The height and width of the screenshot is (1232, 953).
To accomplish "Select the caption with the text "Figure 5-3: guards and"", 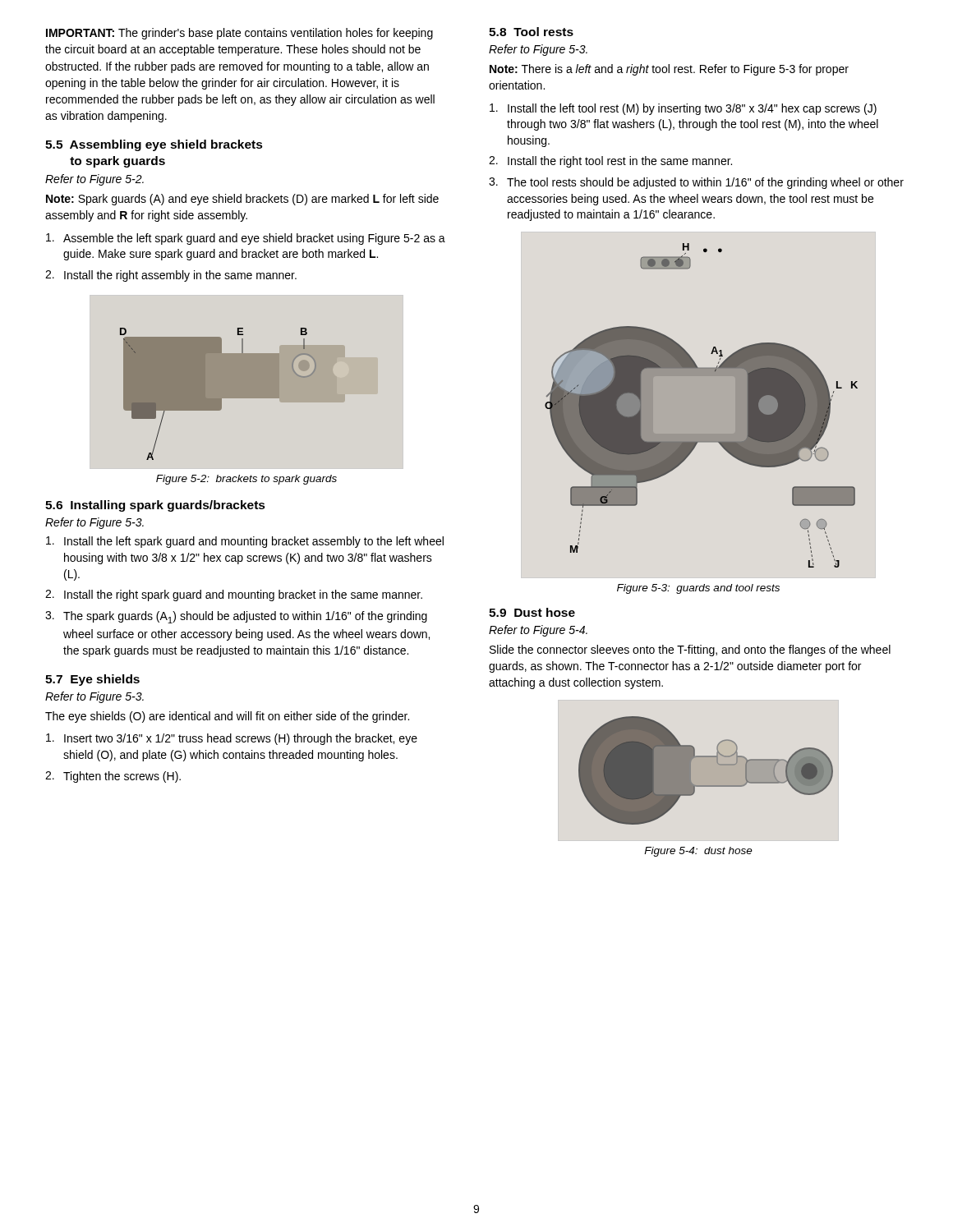I will tap(698, 587).
